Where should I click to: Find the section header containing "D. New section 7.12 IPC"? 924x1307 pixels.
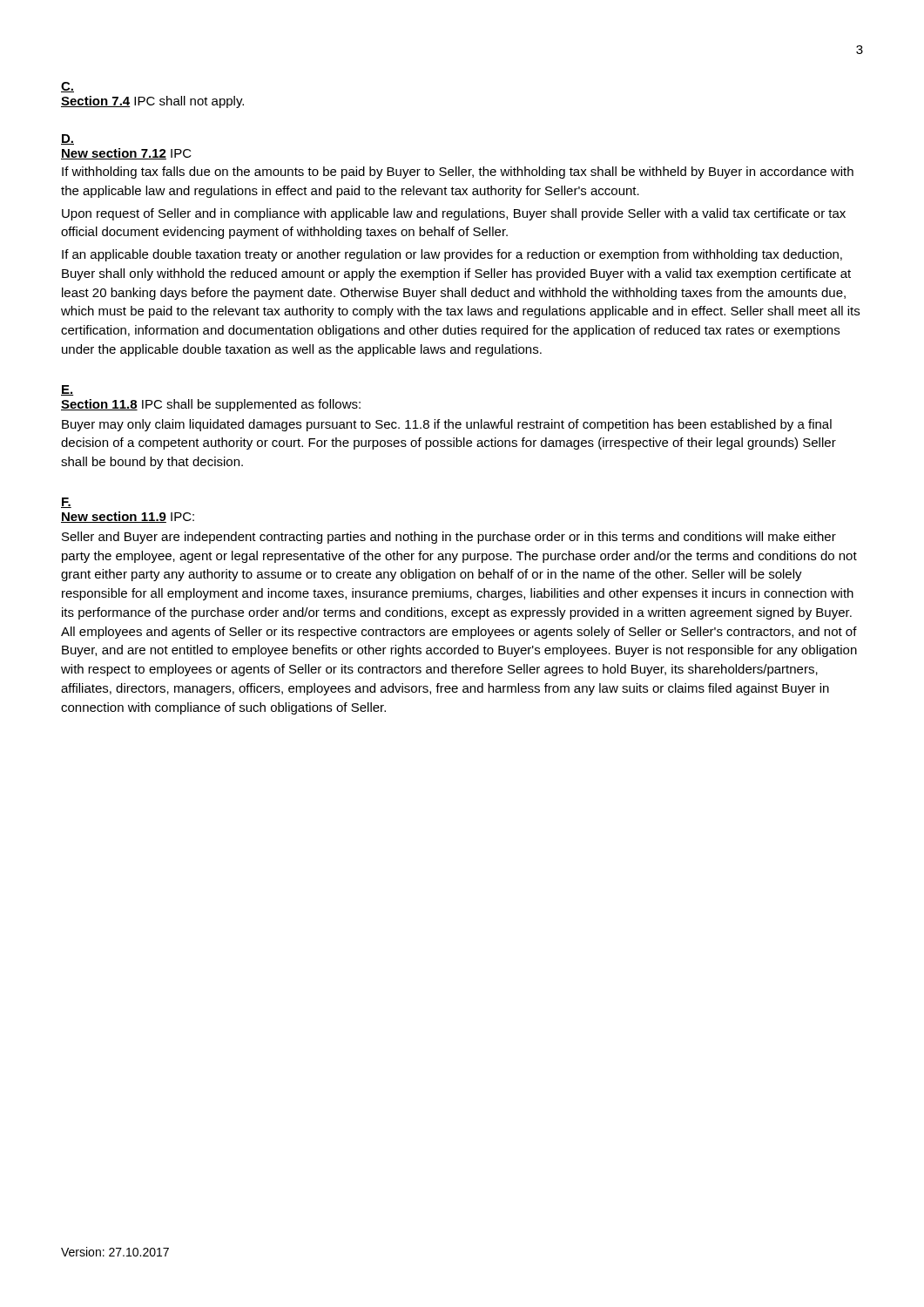click(67, 139)
